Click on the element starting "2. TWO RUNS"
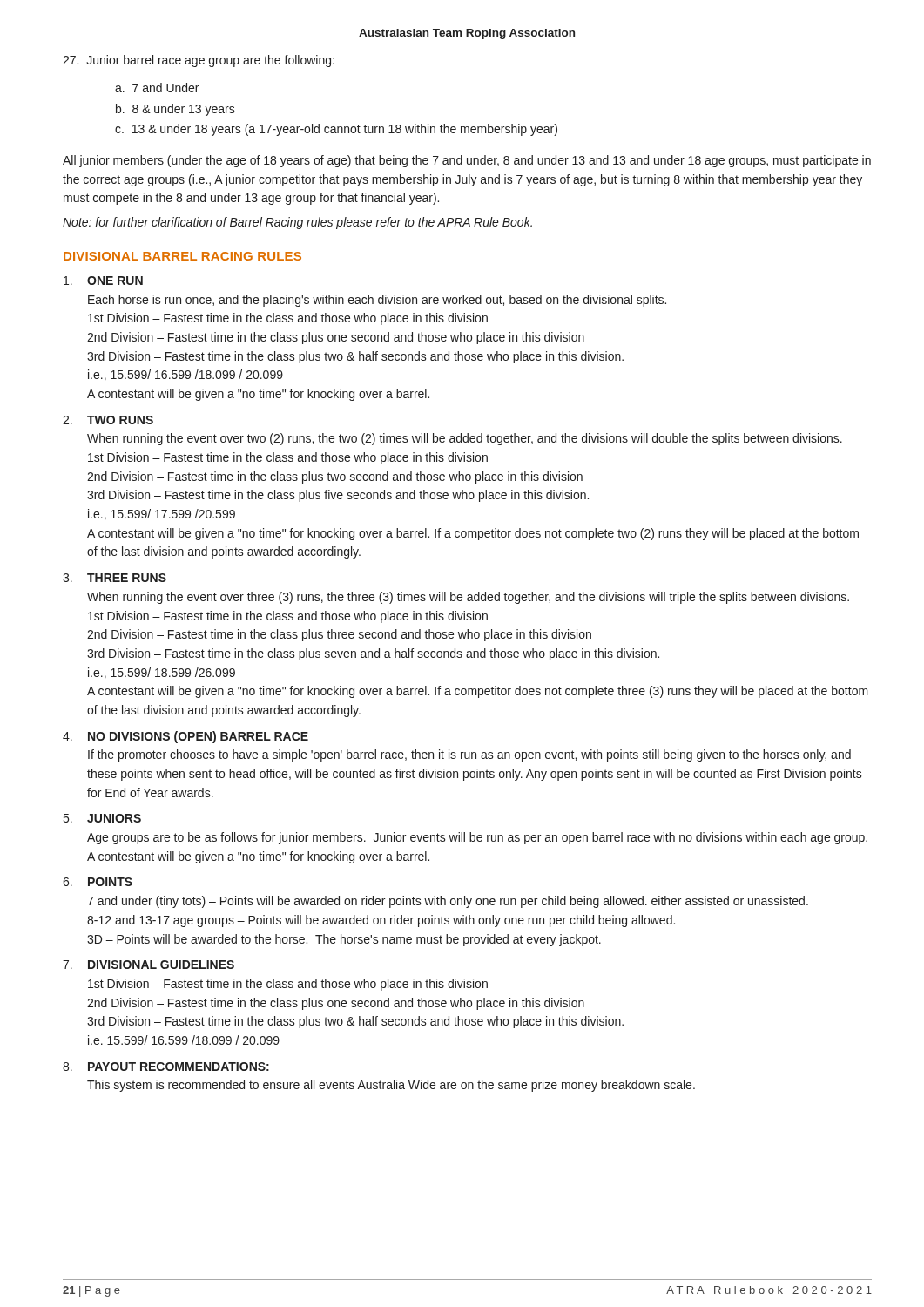The height and width of the screenshot is (1307, 924). point(108,420)
